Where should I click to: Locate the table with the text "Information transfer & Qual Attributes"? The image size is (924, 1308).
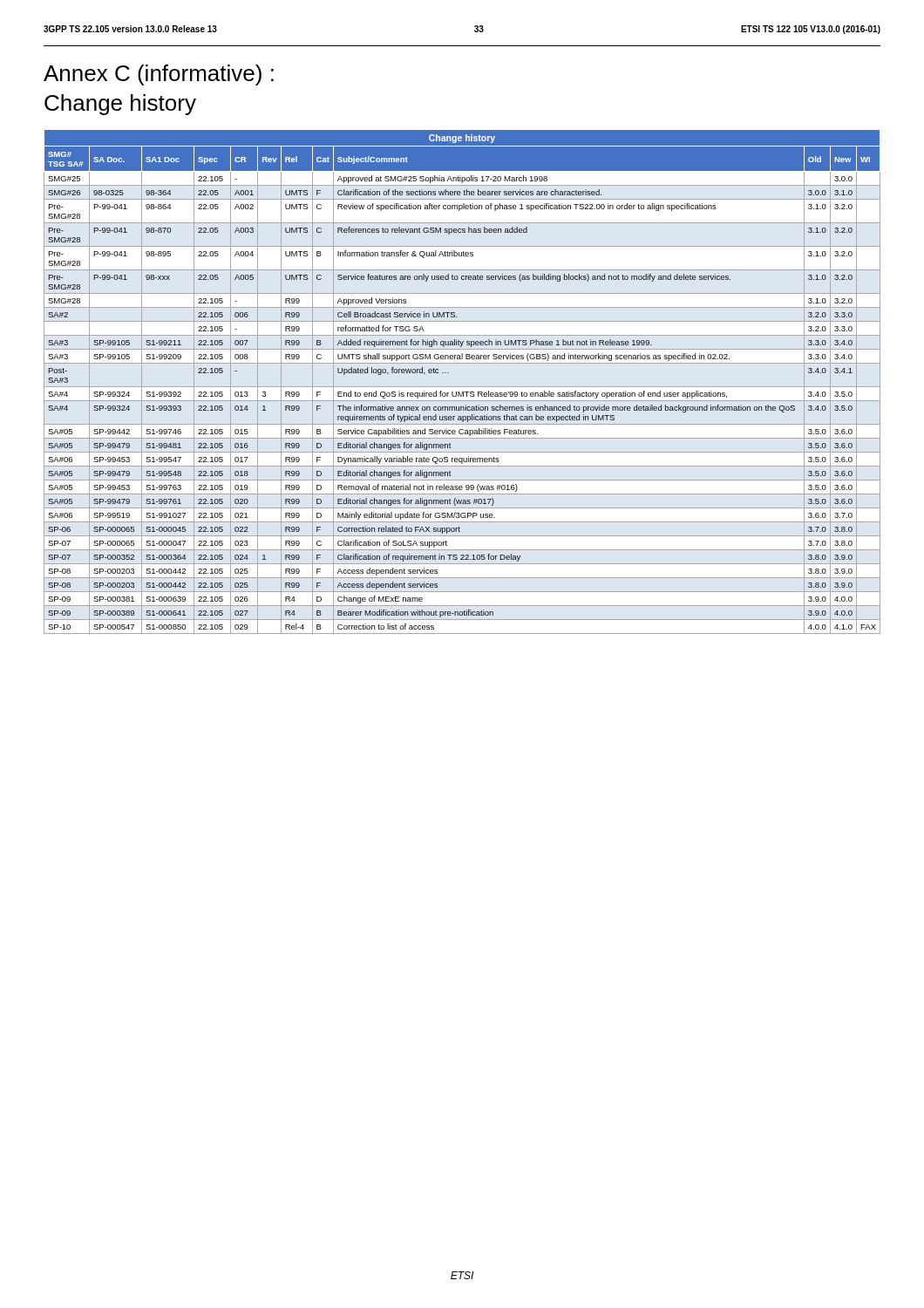pyautogui.click(x=462, y=382)
